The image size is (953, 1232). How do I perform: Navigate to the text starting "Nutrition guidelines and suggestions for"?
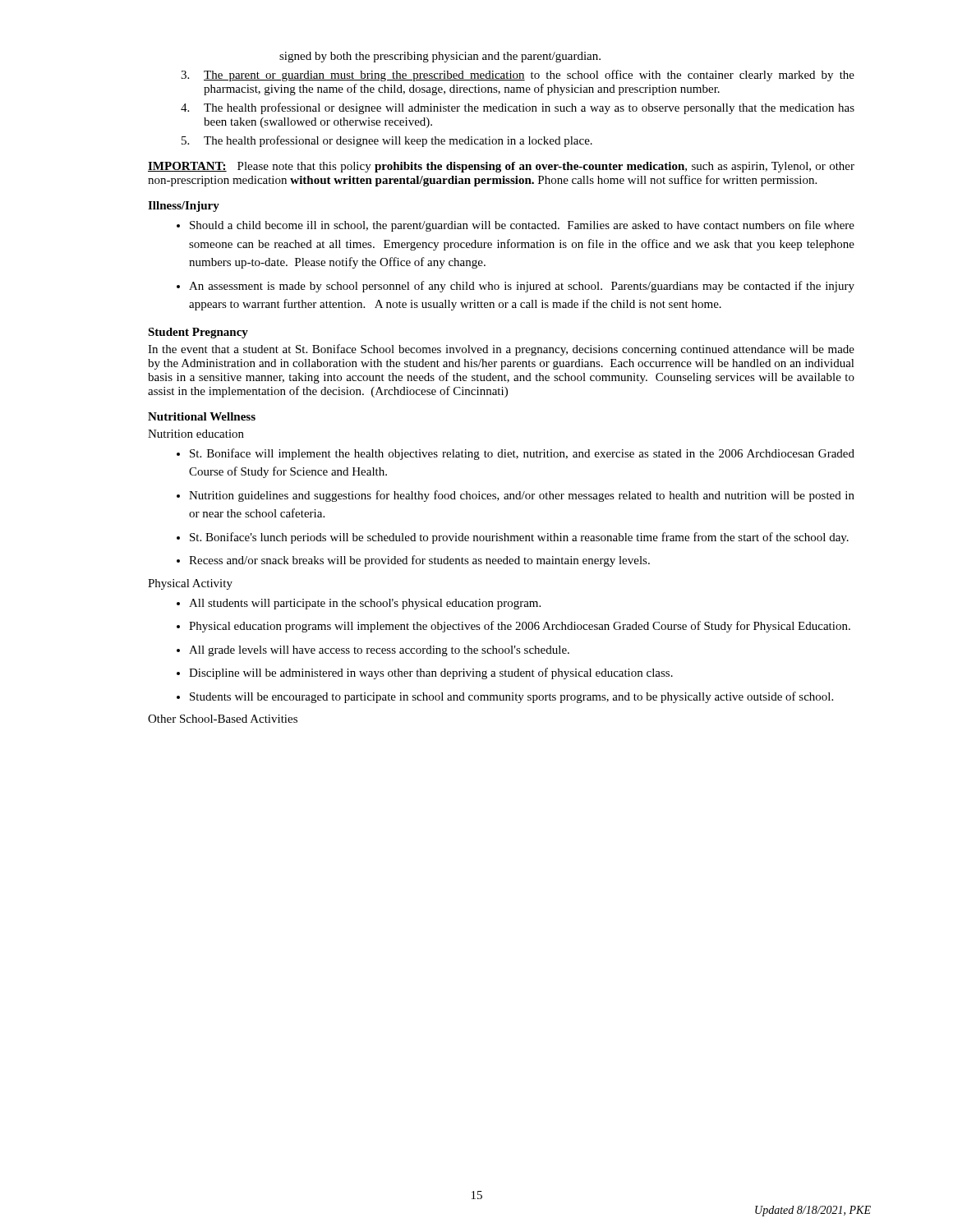522,504
